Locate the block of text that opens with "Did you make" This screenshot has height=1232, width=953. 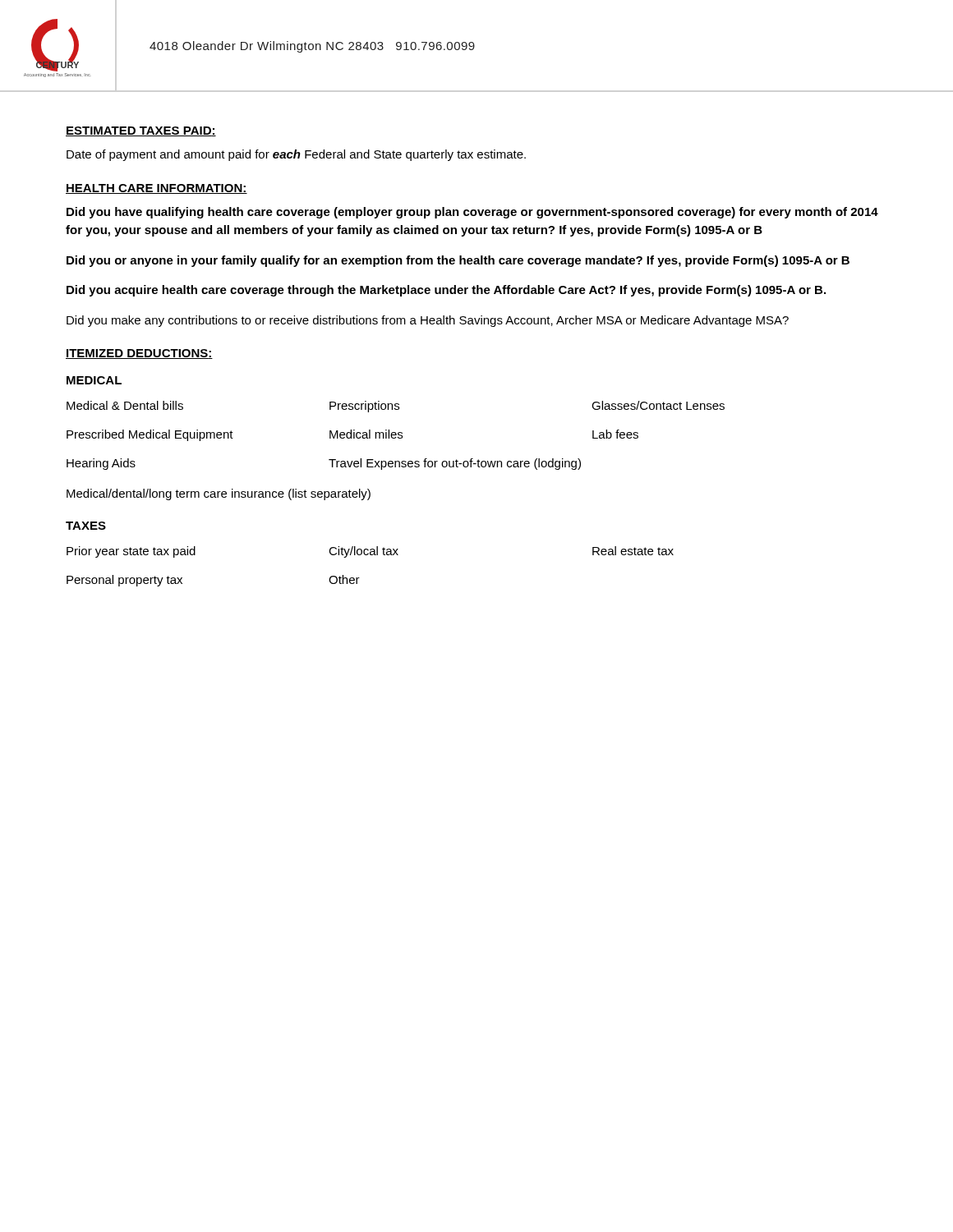427,320
